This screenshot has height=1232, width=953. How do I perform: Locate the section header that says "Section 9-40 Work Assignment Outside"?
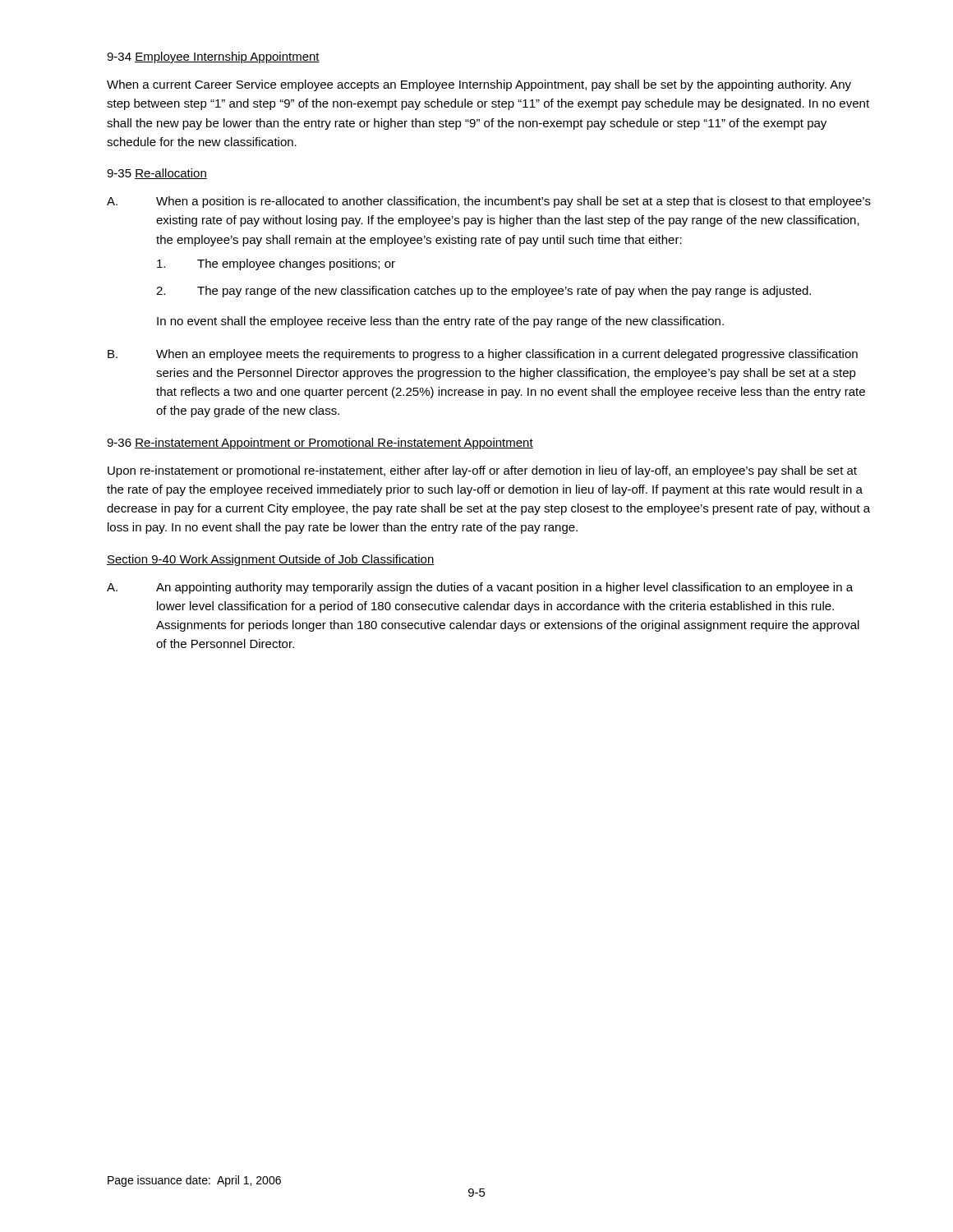click(270, 559)
